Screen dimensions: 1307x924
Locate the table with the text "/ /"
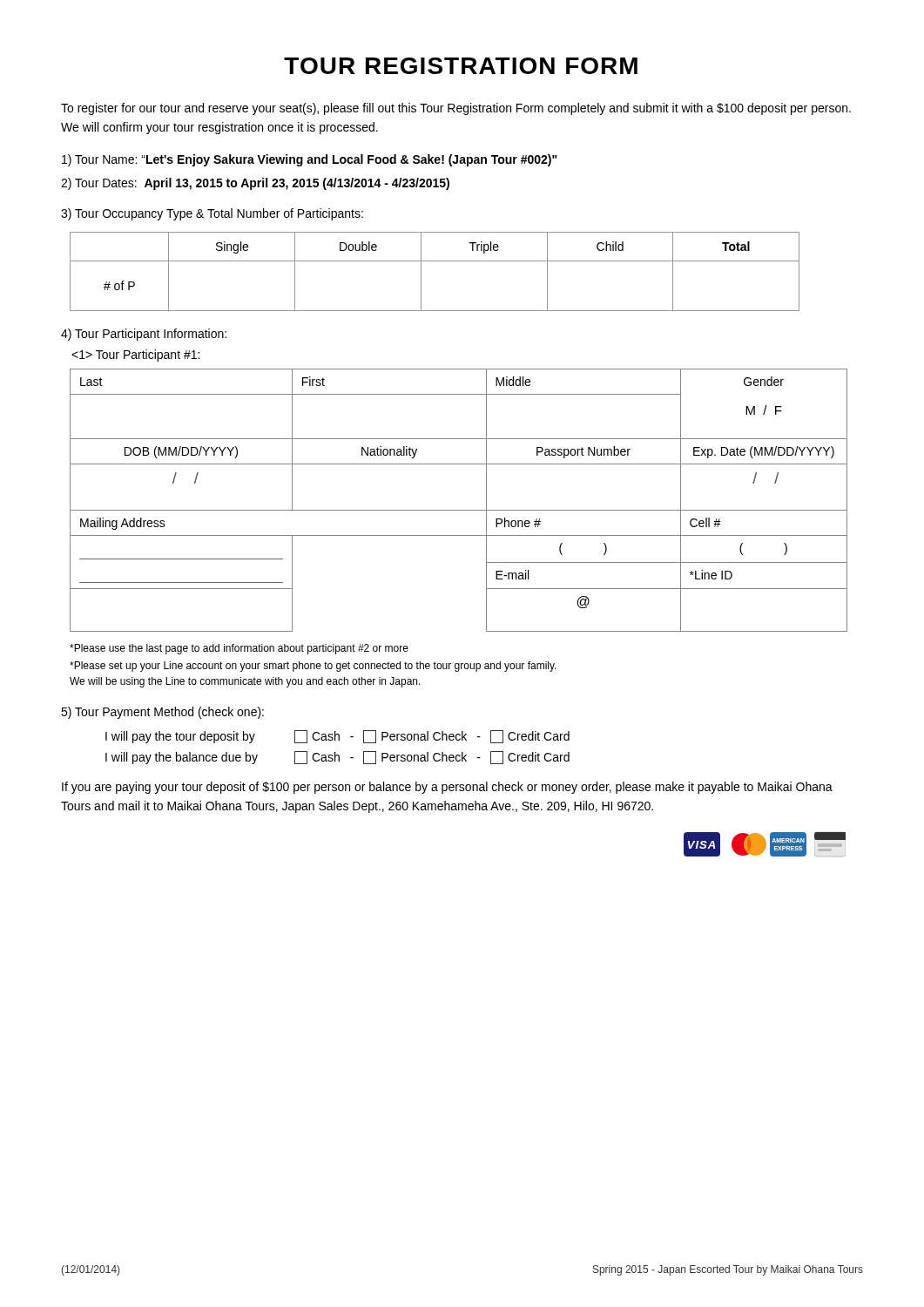pos(466,500)
